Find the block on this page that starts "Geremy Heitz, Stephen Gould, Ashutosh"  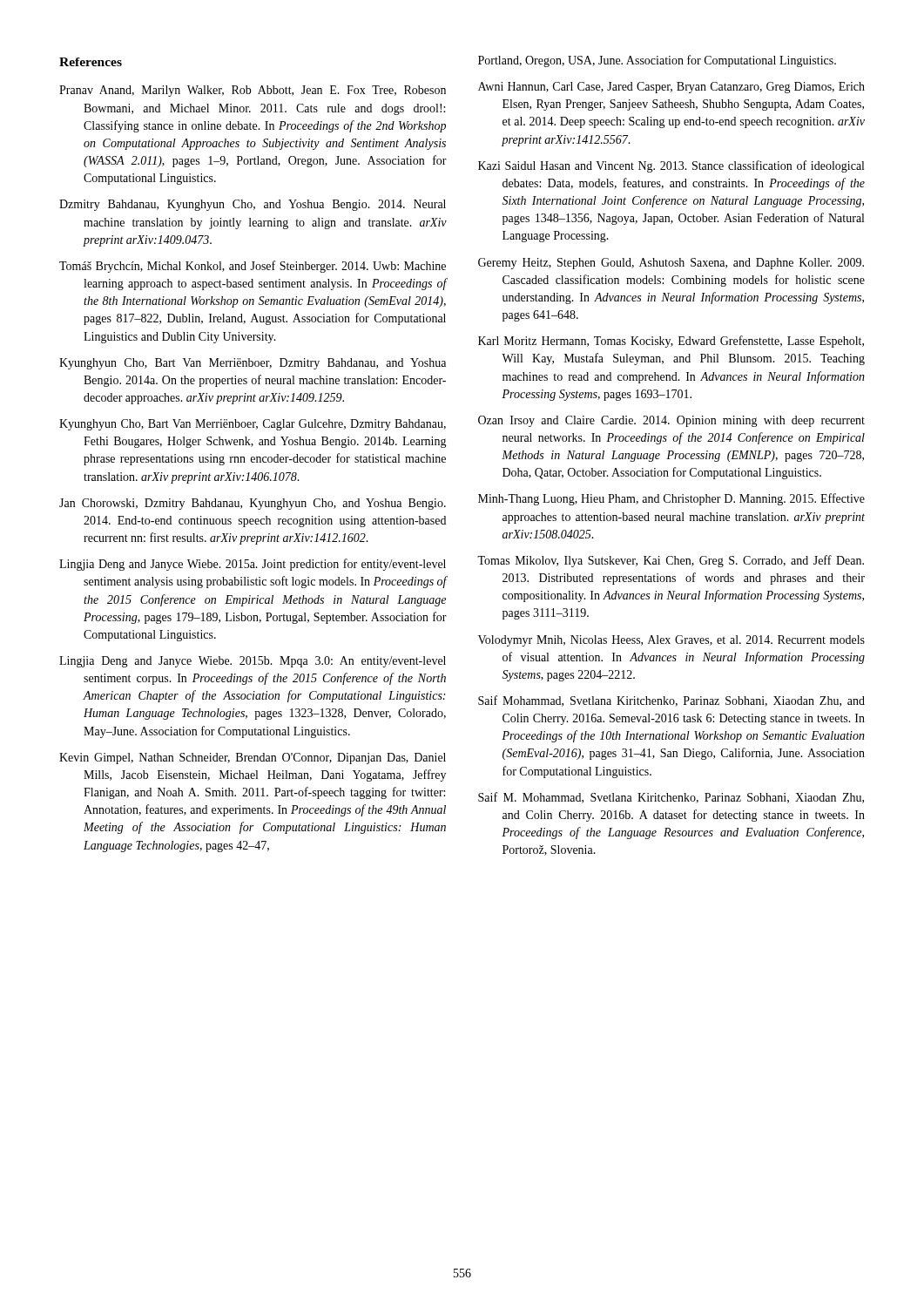click(x=671, y=289)
